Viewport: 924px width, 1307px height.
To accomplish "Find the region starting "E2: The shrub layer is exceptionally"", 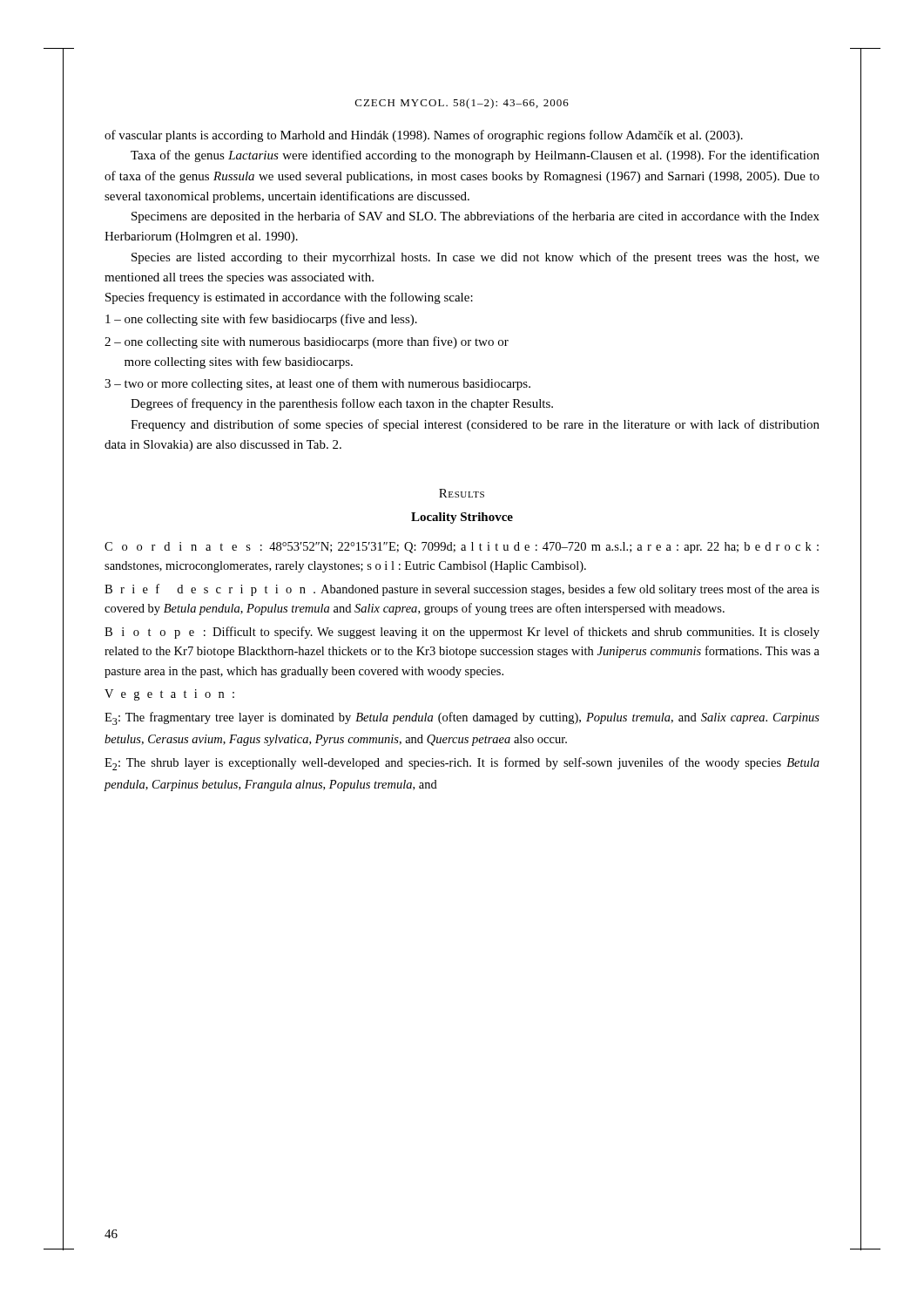I will [462, 774].
